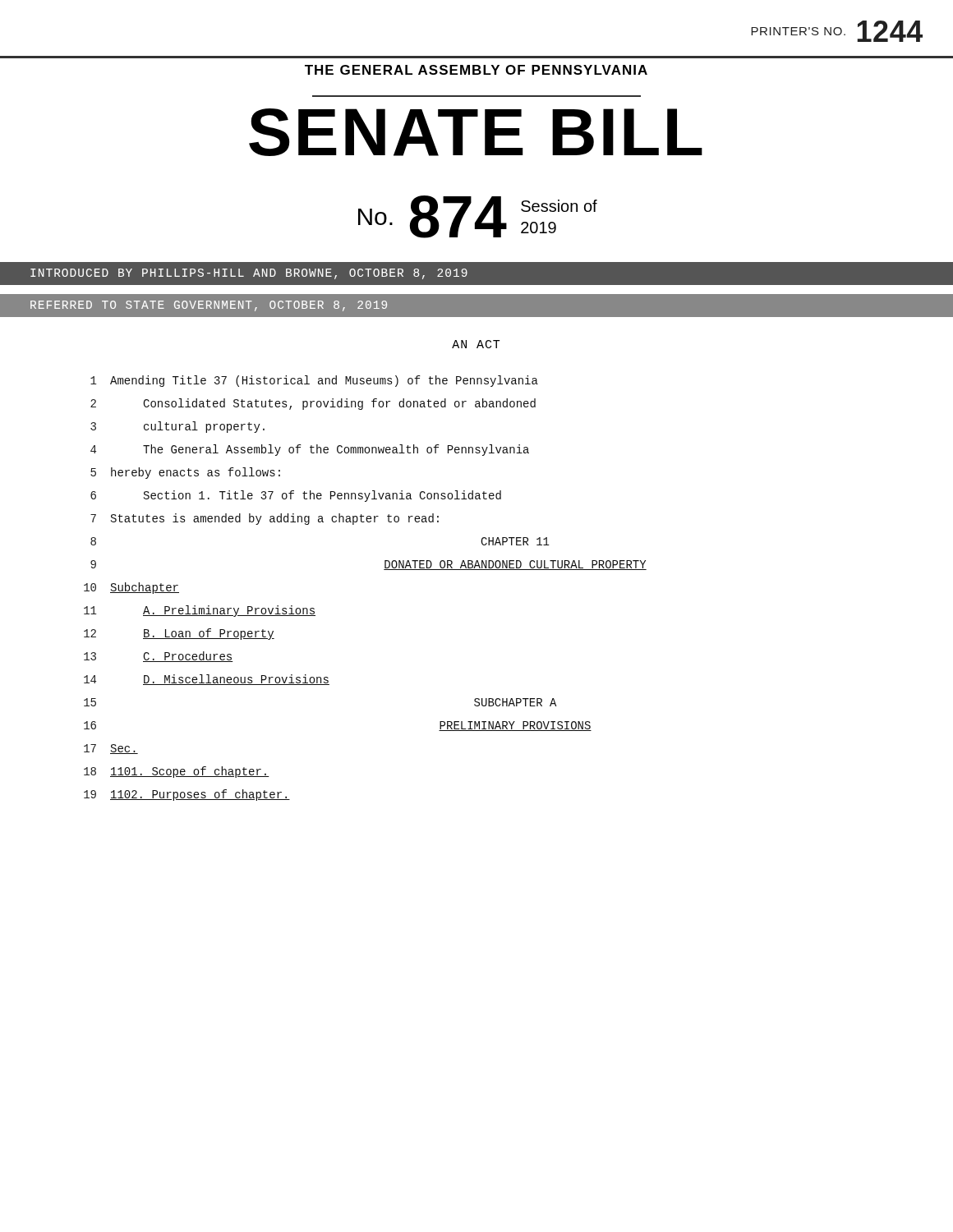Select the text block starting "4 The General Assembly"
Image resolution: width=953 pixels, height=1232 pixels.
tap(493, 450)
